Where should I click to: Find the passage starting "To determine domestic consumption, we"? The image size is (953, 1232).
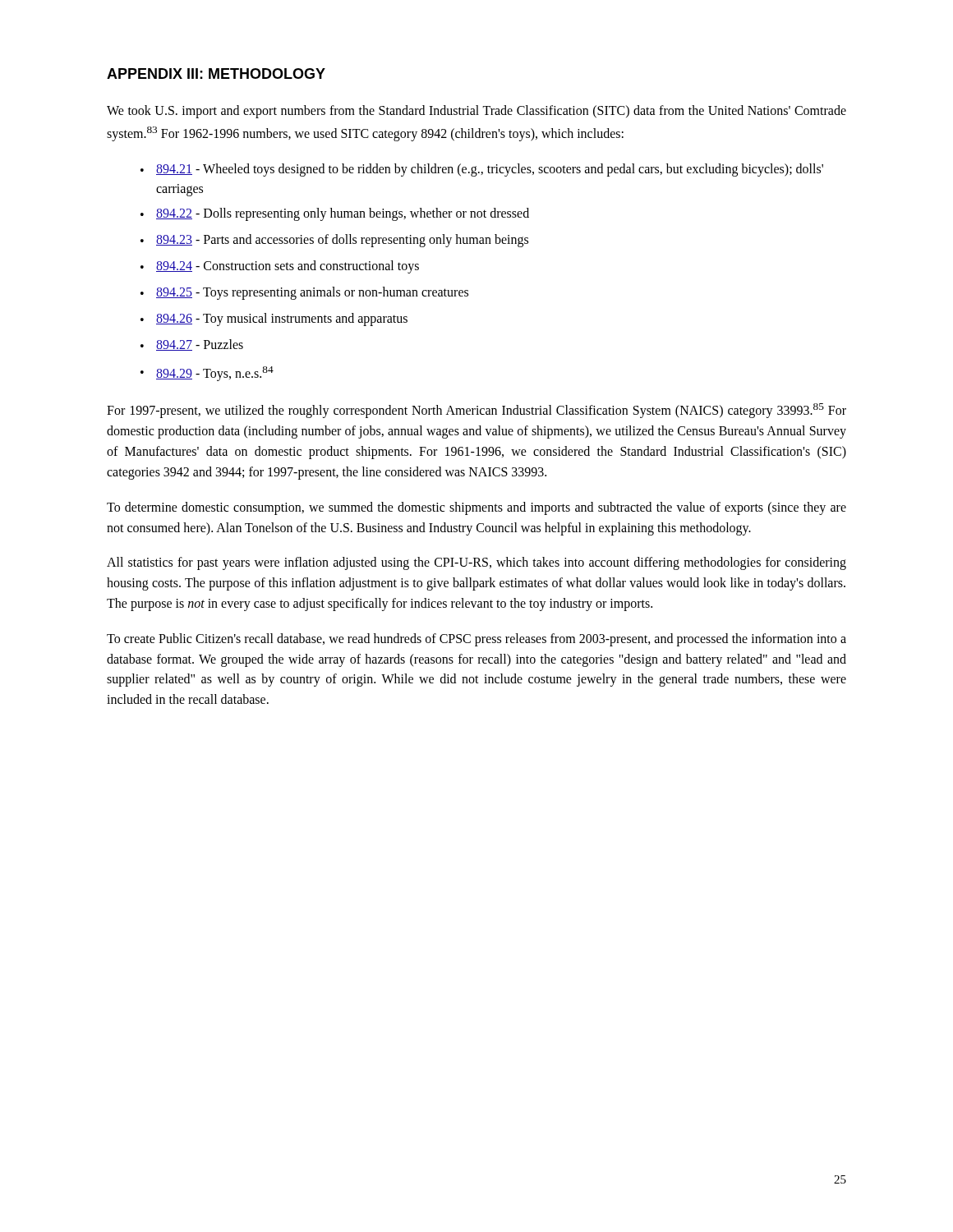pyautogui.click(x=476, y=517)
